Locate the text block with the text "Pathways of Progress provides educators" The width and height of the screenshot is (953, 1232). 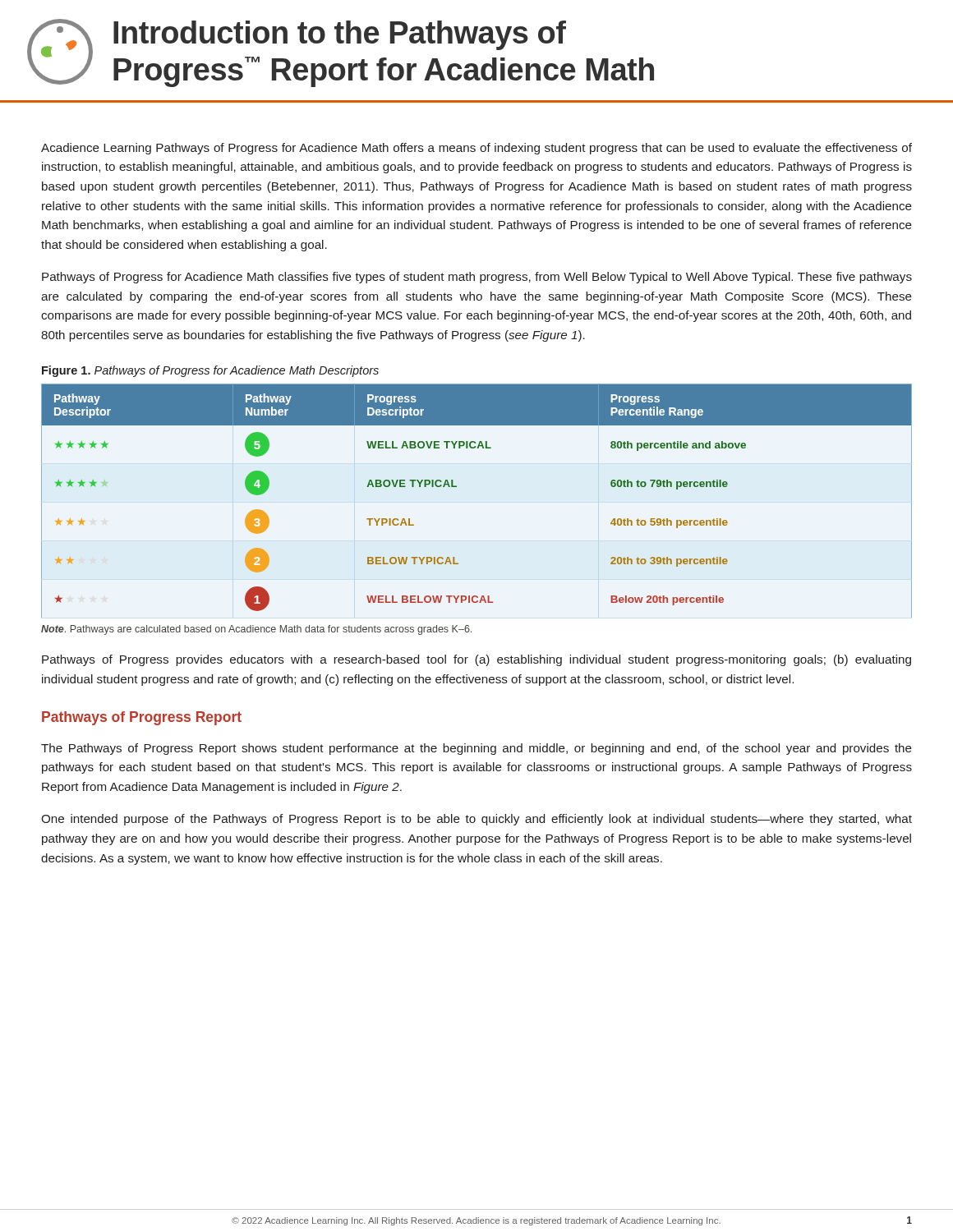point(476,669)
